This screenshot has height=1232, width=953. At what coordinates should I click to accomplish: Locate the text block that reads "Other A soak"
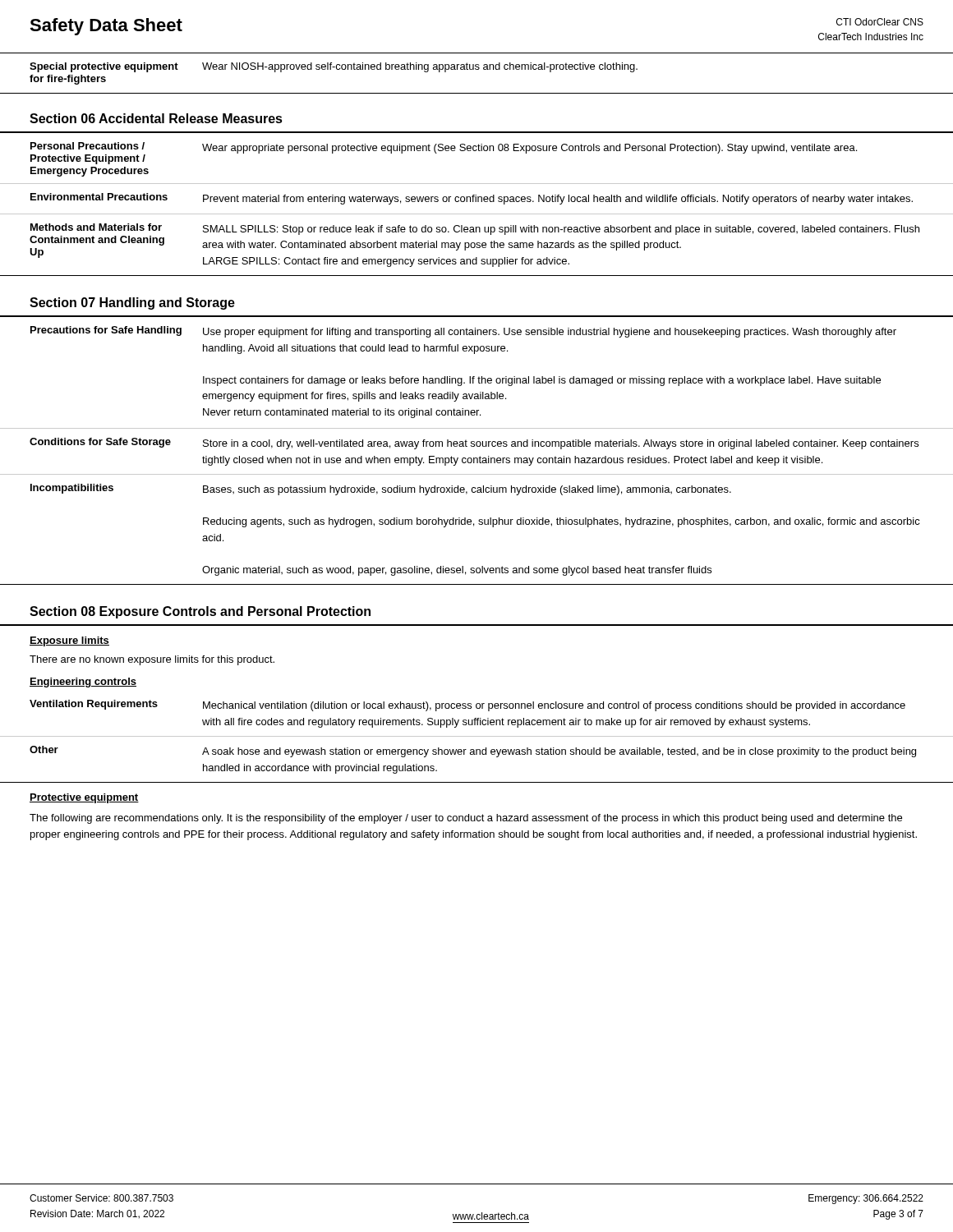coord(476,759)
